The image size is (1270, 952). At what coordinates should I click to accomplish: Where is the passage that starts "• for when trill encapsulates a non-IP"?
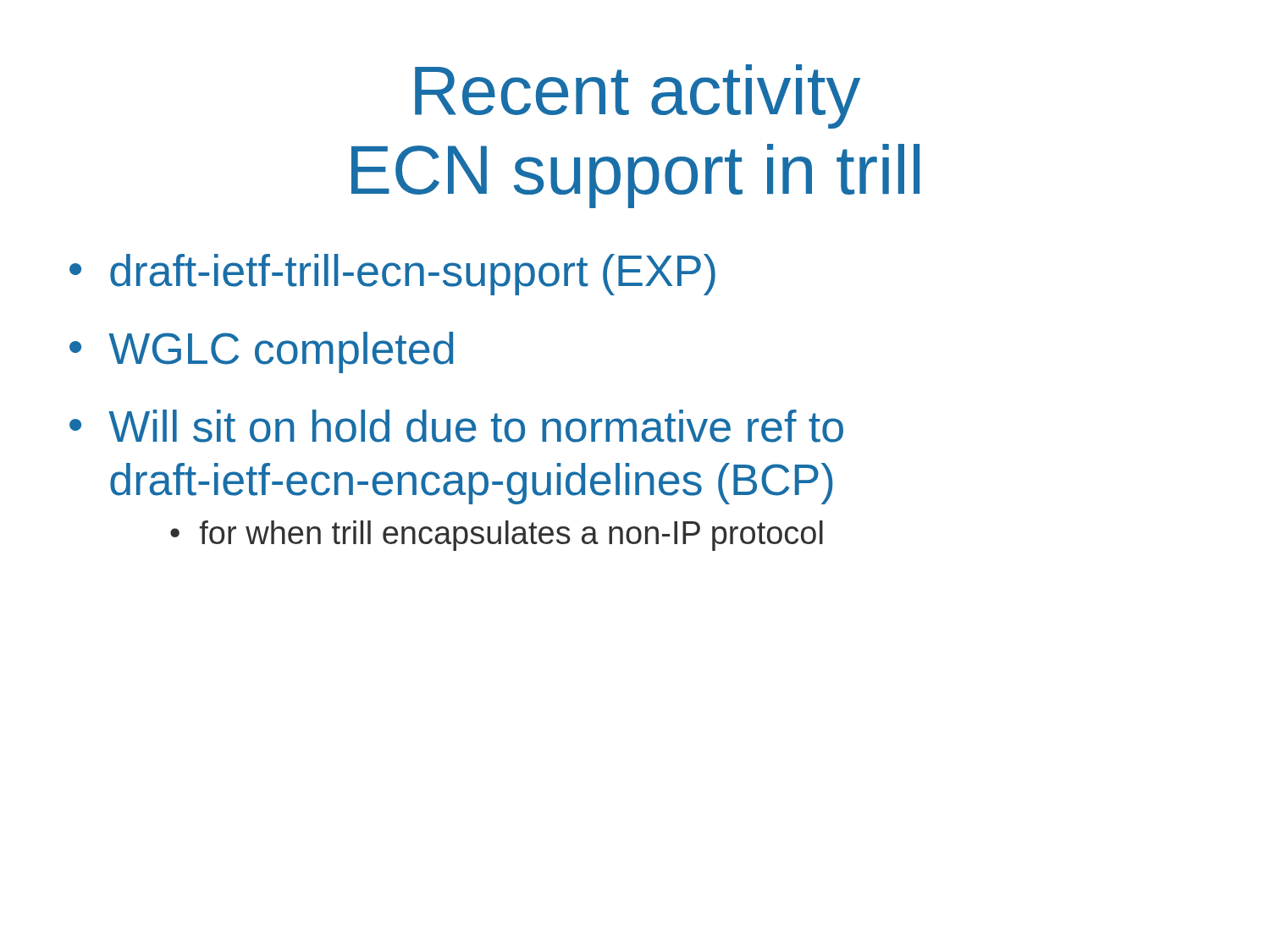click(x=497, y=534)
